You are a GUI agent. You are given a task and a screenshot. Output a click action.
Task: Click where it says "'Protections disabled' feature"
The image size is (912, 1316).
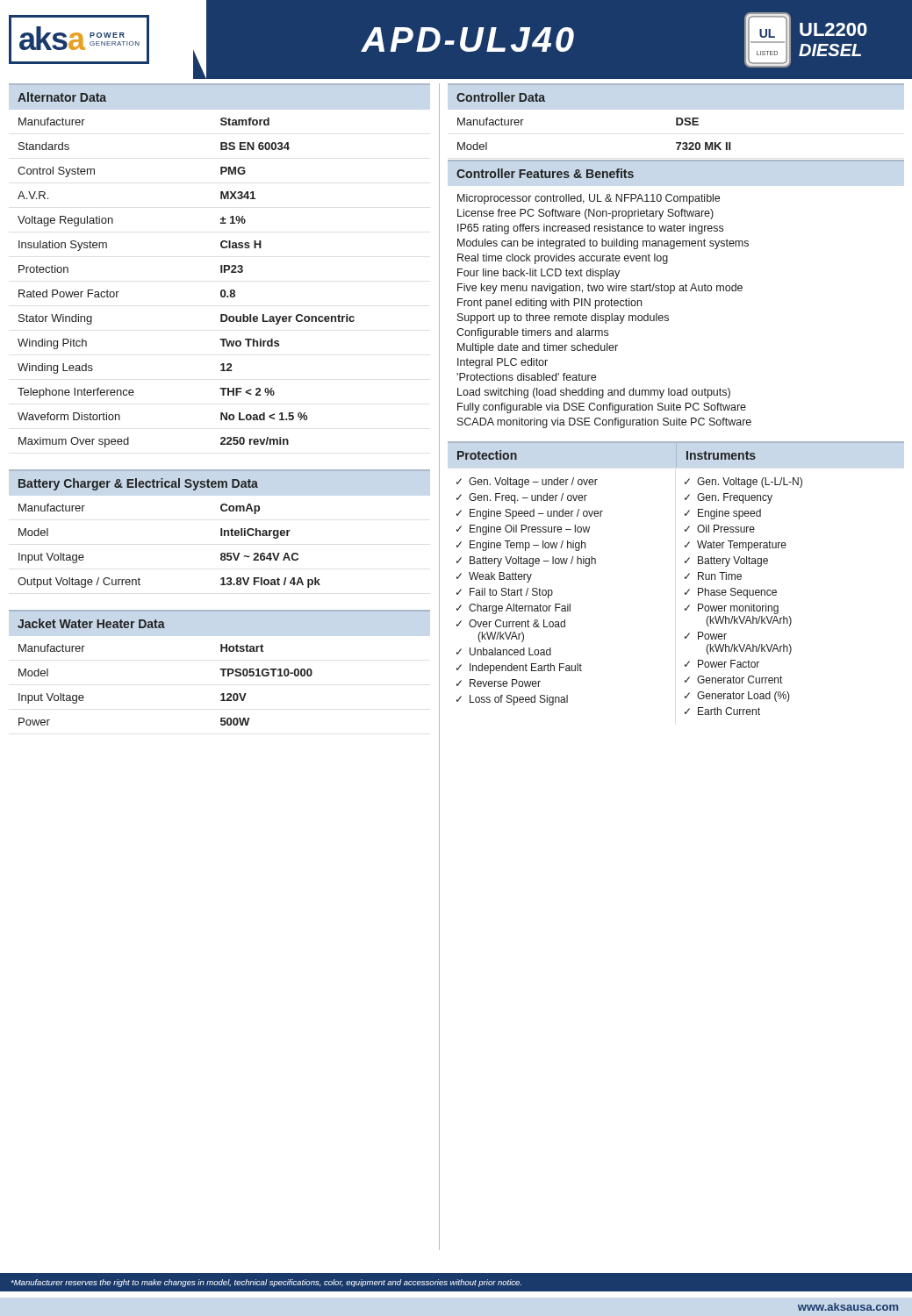(x=527, y=377)
